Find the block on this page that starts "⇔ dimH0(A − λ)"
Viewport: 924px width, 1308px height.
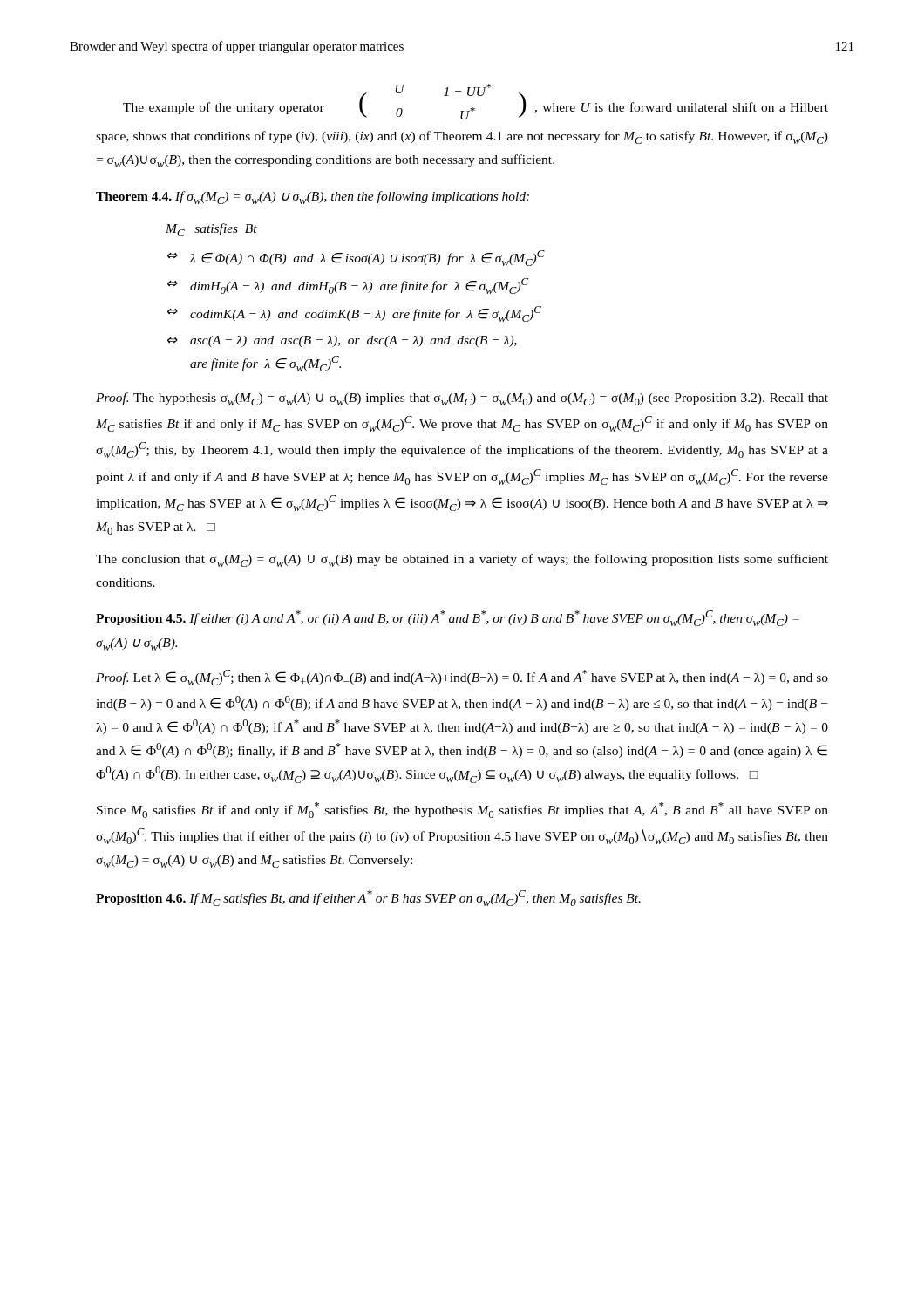click(497, 286)
